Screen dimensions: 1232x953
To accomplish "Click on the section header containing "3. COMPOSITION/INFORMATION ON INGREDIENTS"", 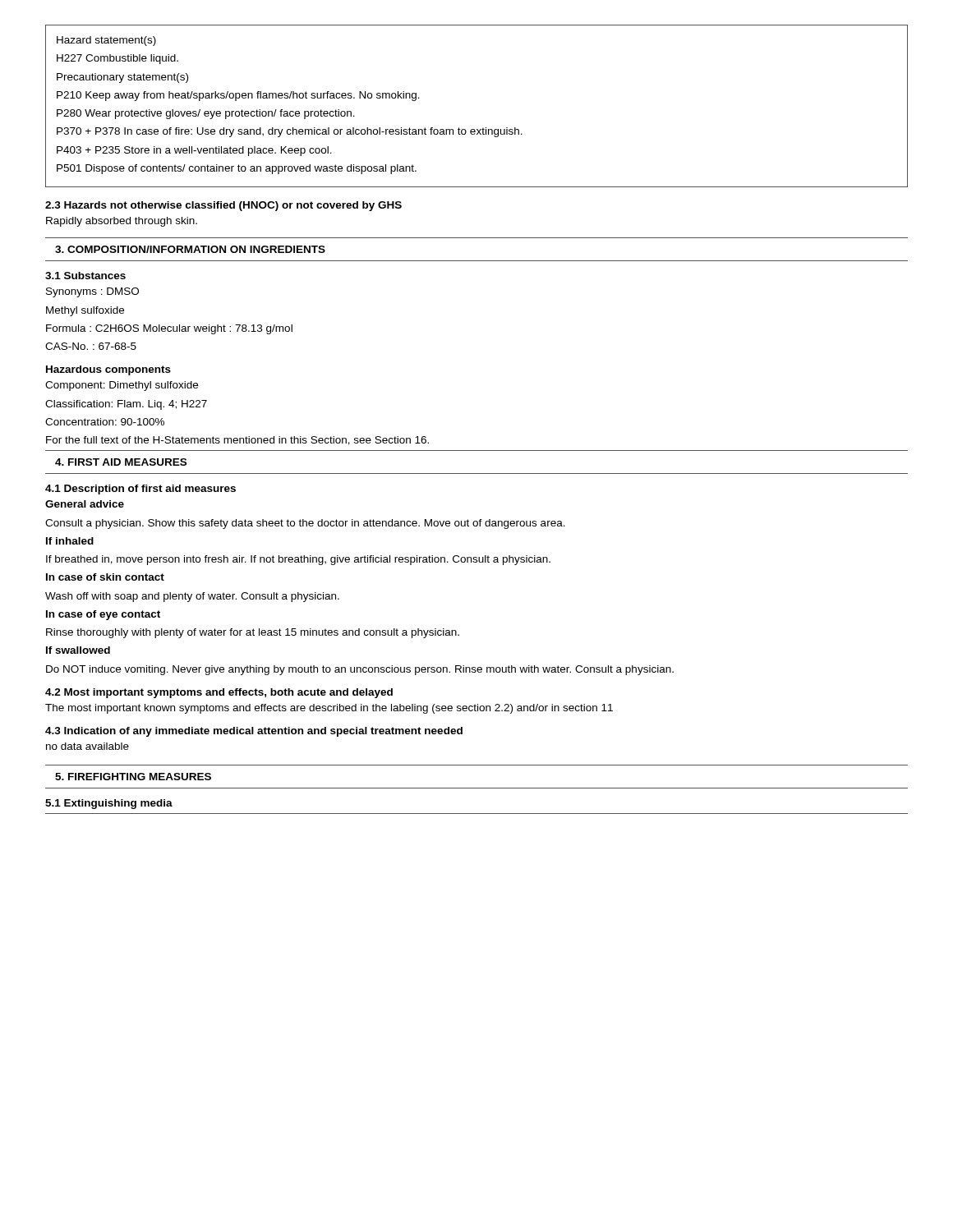I will coord(190,249).
